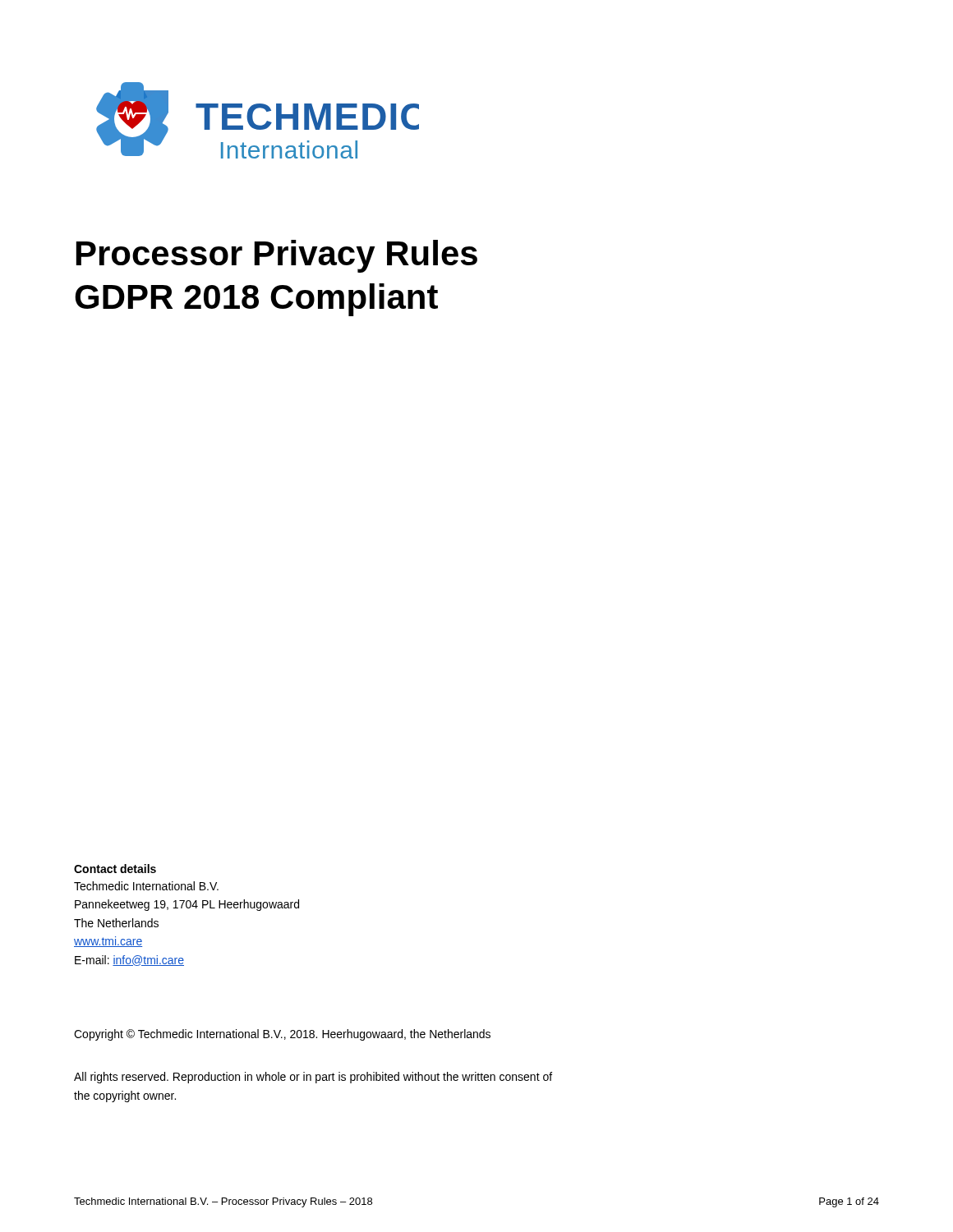Locate the title that reads "Processor Privacy RulesGDPR 2018 Compliant"
The image size is (953, 1232).
point(476,276)
